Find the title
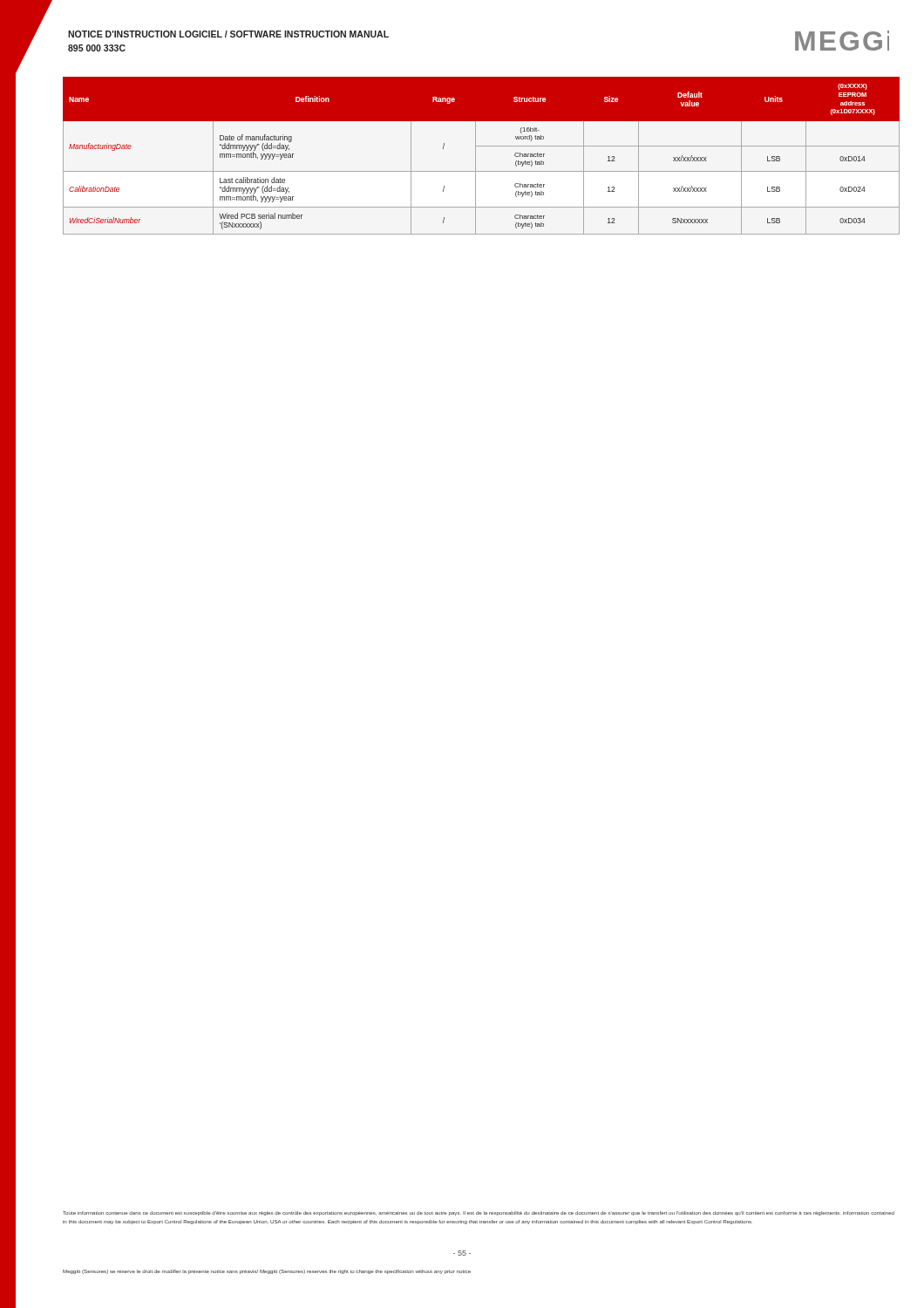This screenshot has width=924, height=1308. click(321, 42)
